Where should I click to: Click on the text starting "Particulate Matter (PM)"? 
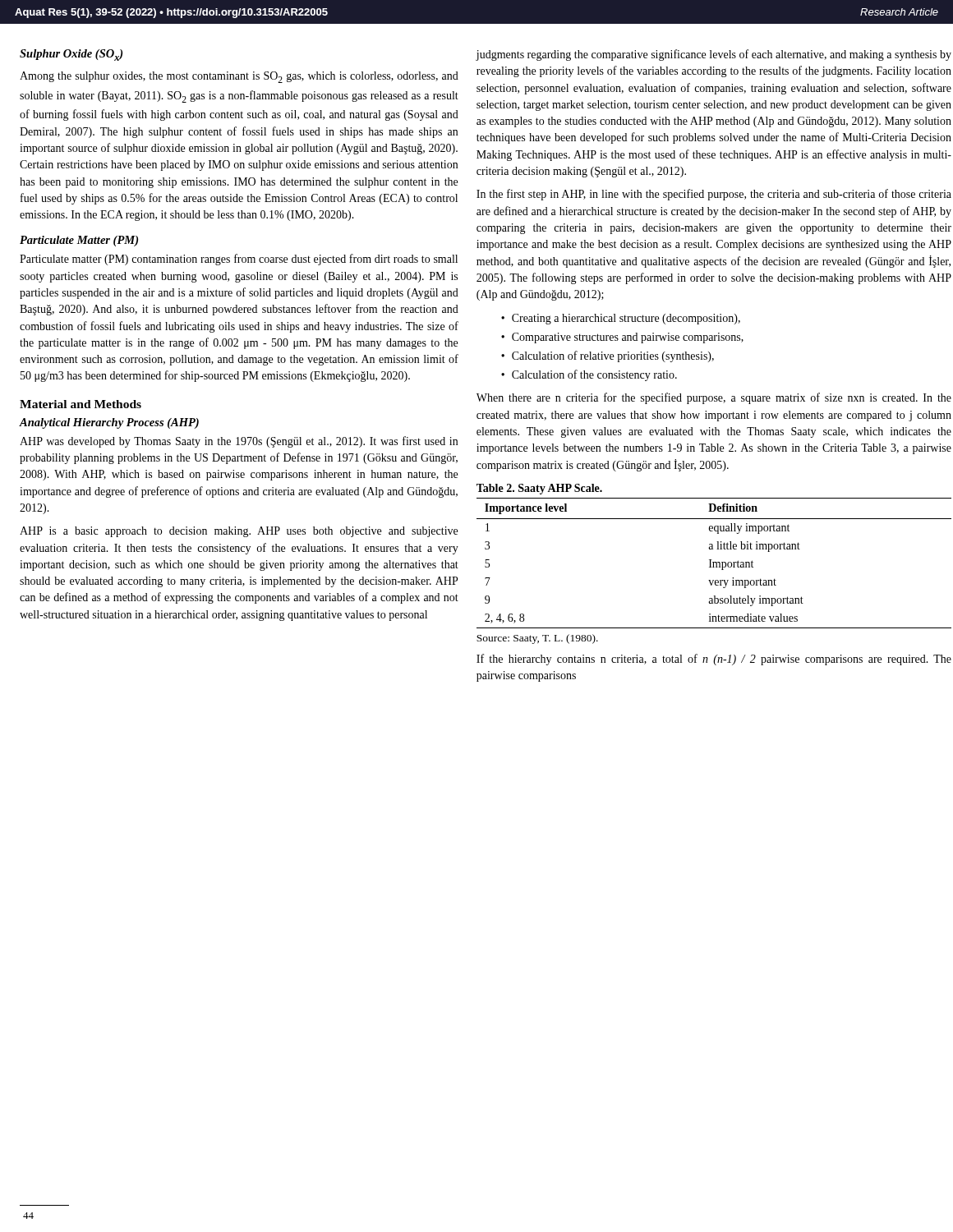point(79,240)
